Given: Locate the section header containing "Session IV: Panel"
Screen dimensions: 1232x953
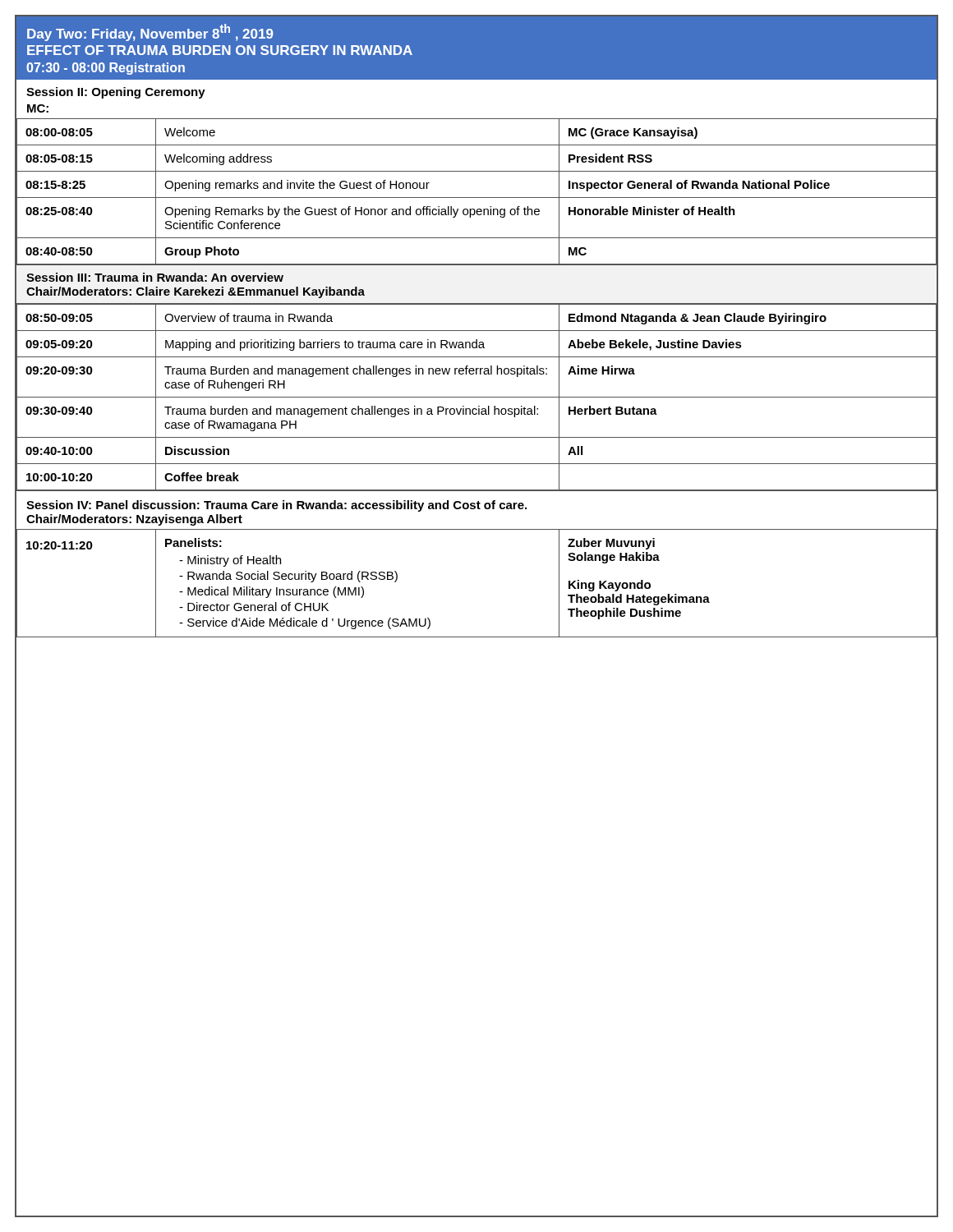Looking at the screenshot, I should pos(277,511).
